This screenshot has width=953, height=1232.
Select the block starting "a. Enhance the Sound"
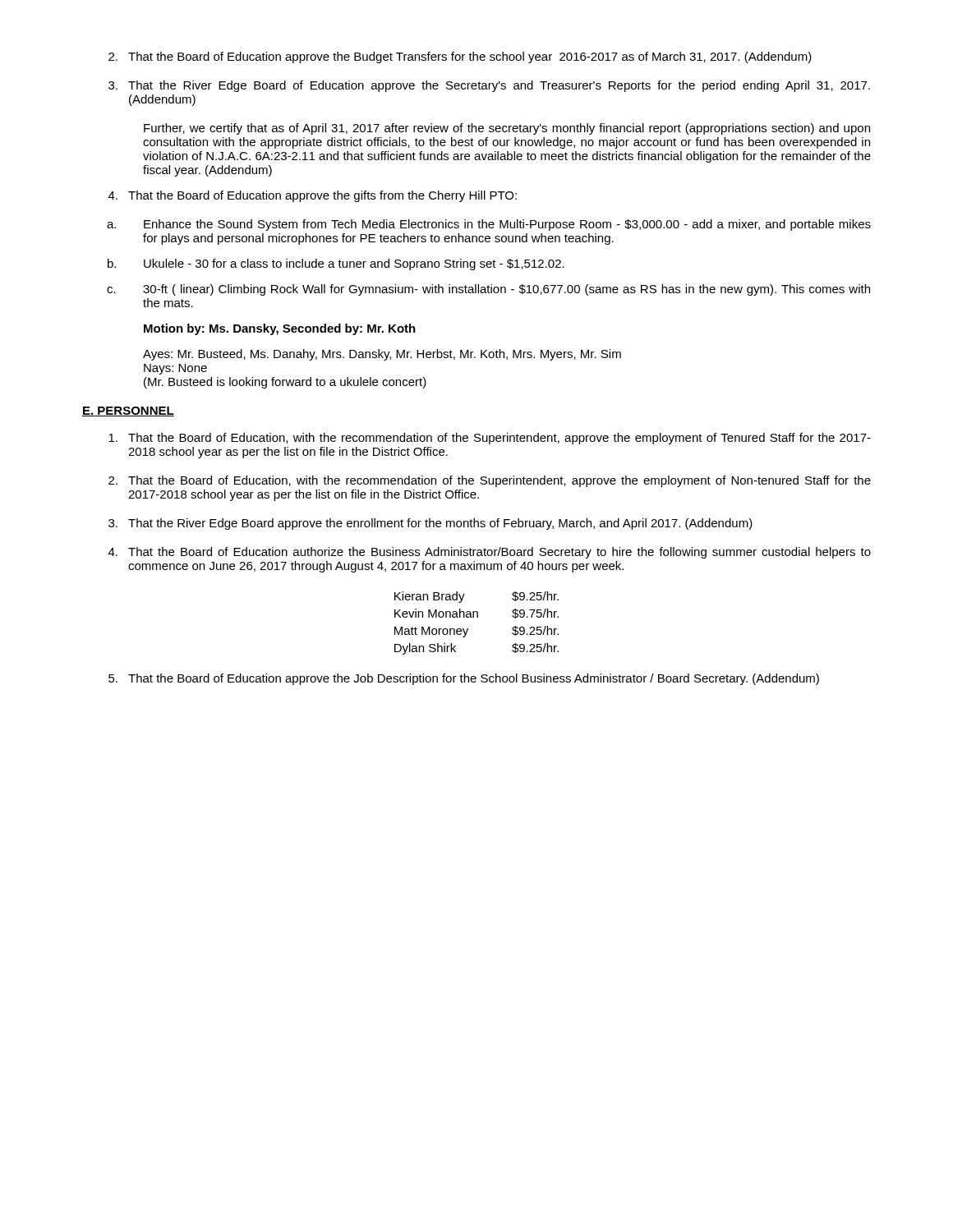point(489,231)
